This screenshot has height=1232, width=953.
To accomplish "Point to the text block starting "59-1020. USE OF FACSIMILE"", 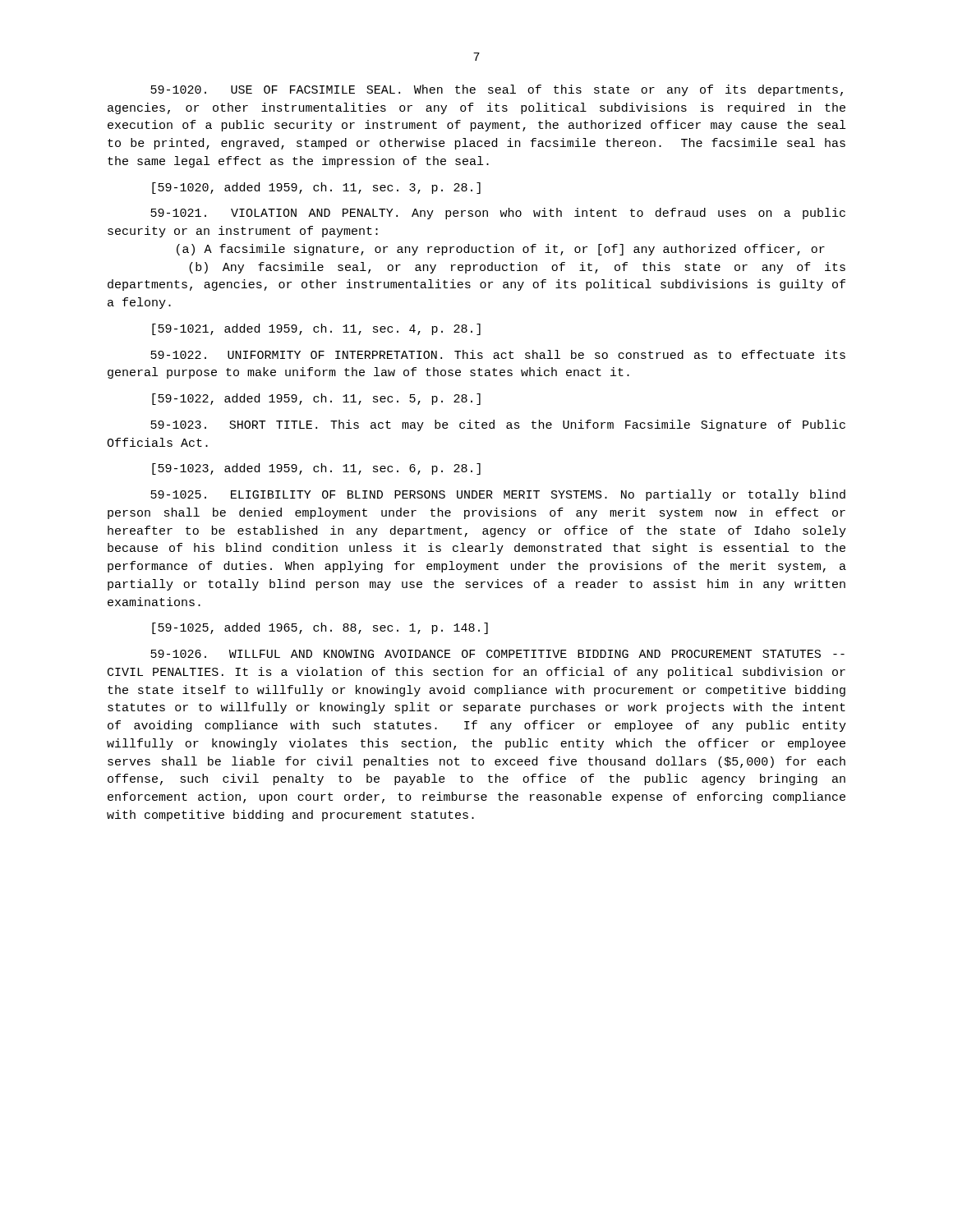I will [476, 127].
